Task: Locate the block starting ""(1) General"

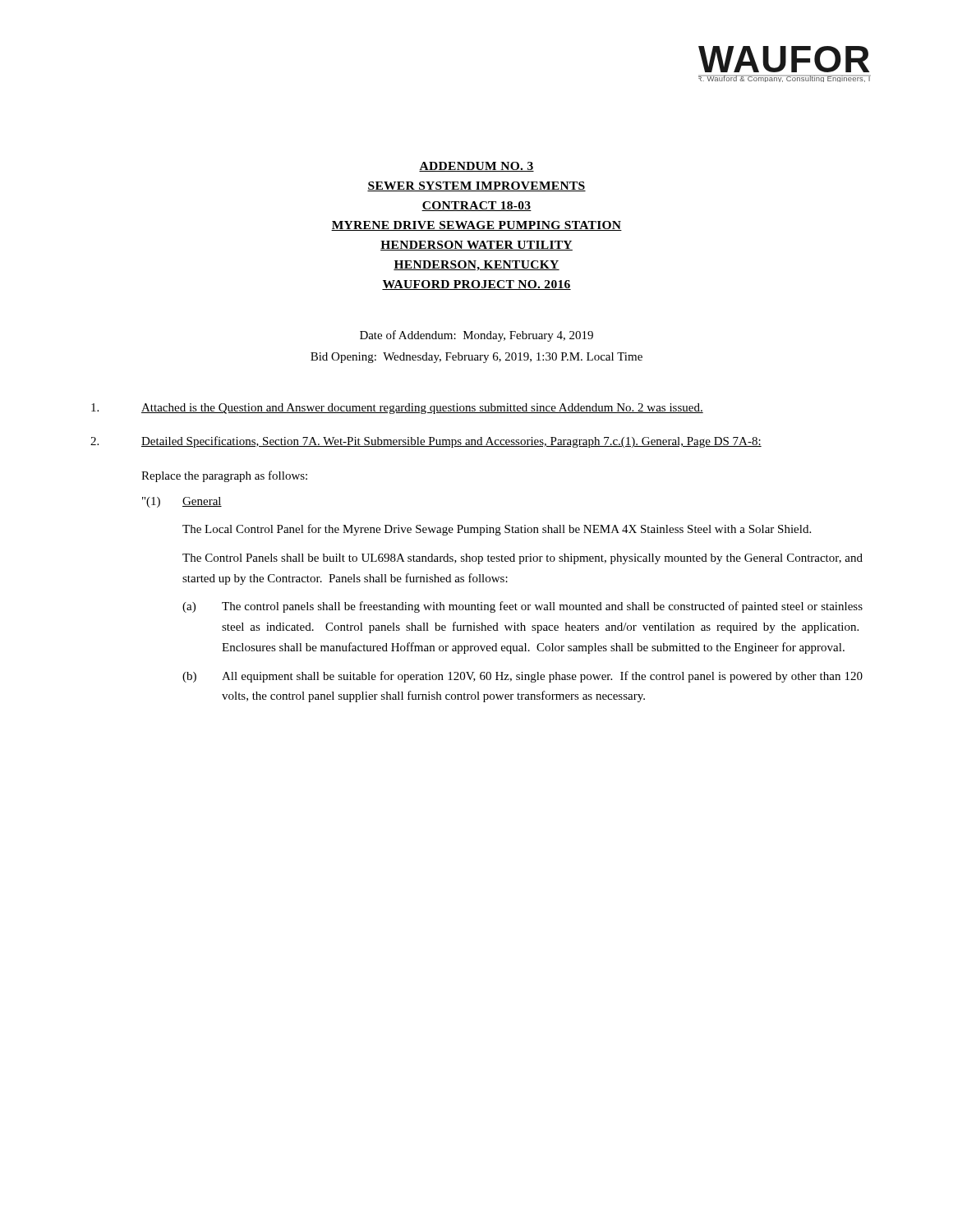Action: [182, 502]
